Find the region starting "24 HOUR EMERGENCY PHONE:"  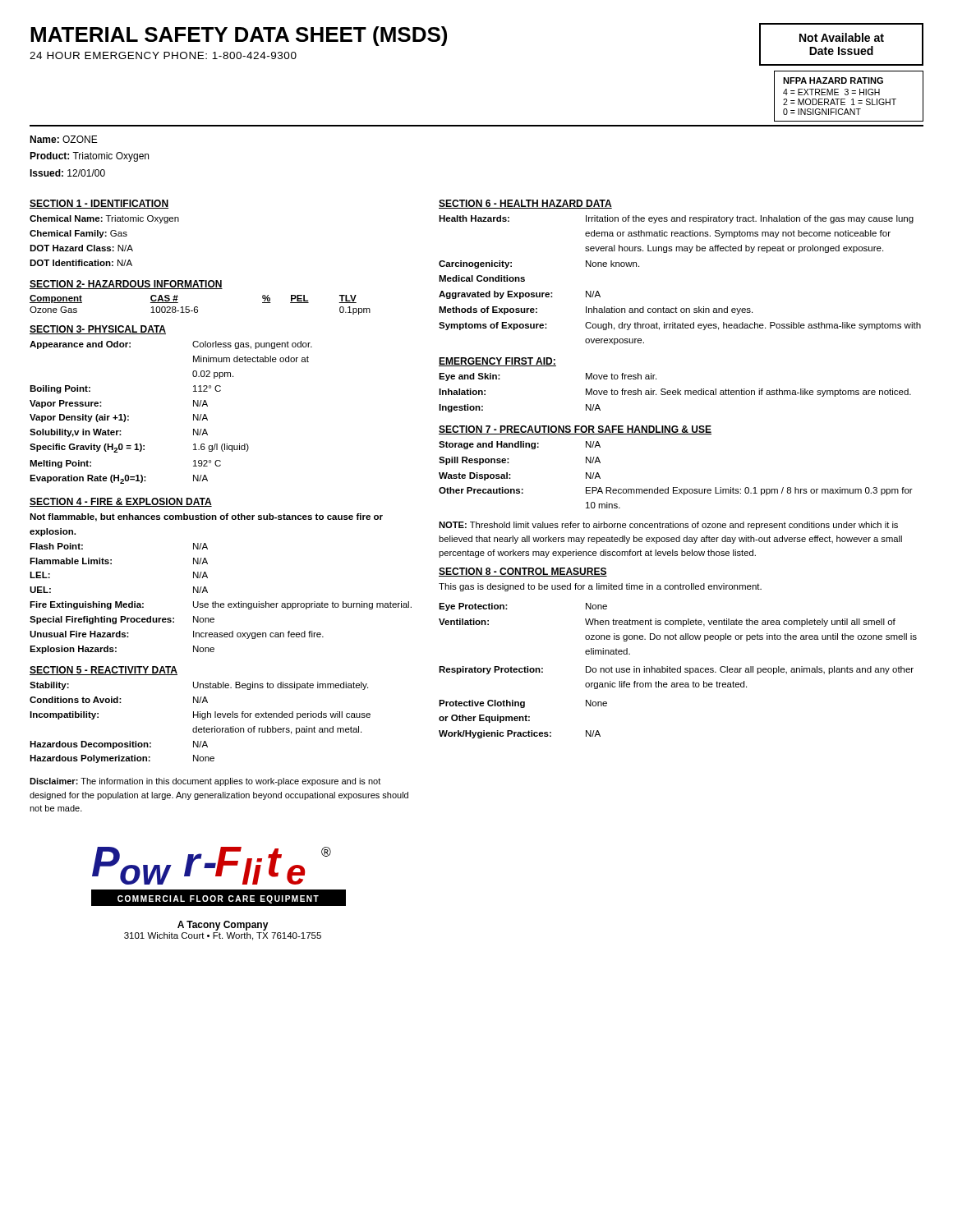(163, 55)
